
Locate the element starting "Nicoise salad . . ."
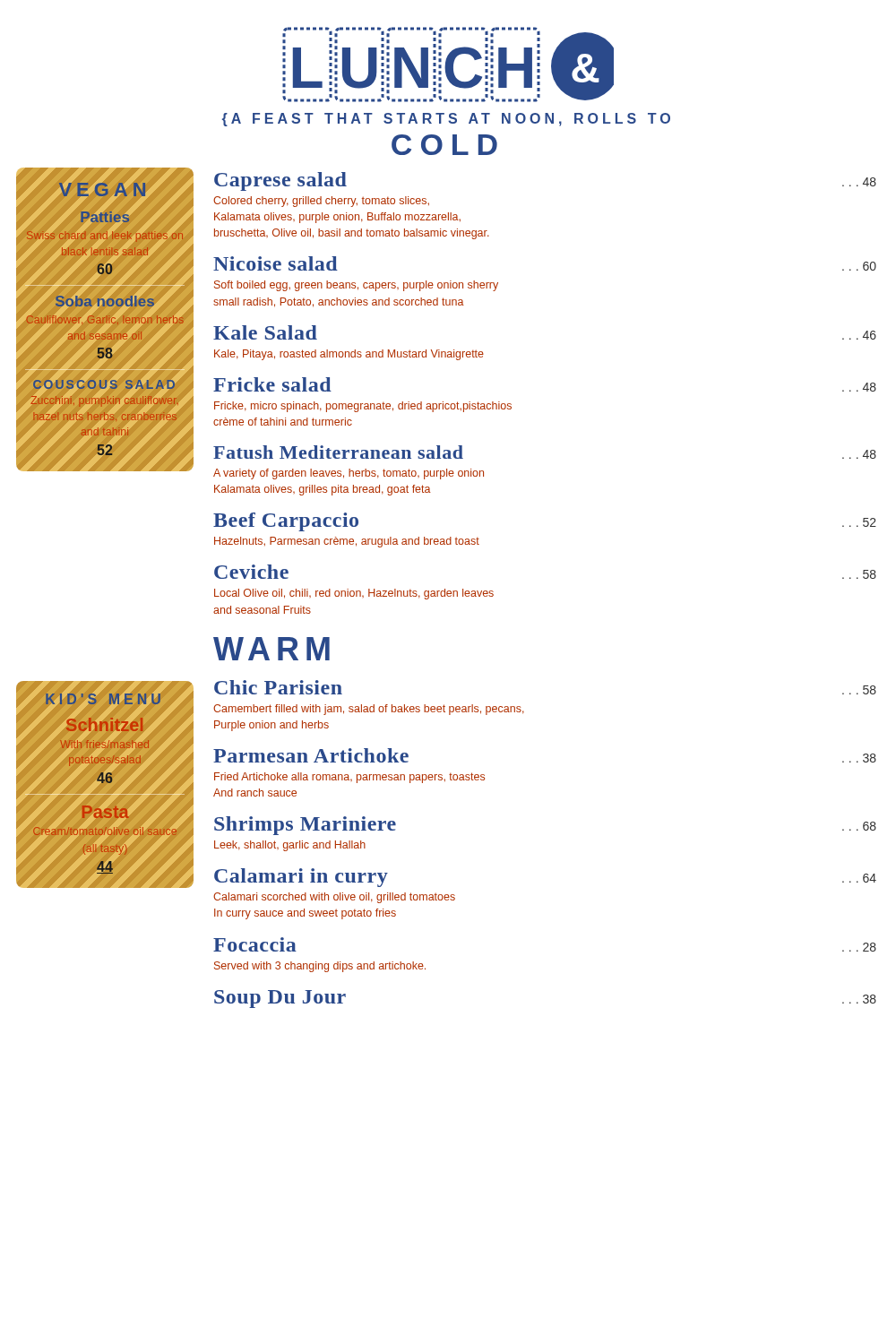point(276,262)
